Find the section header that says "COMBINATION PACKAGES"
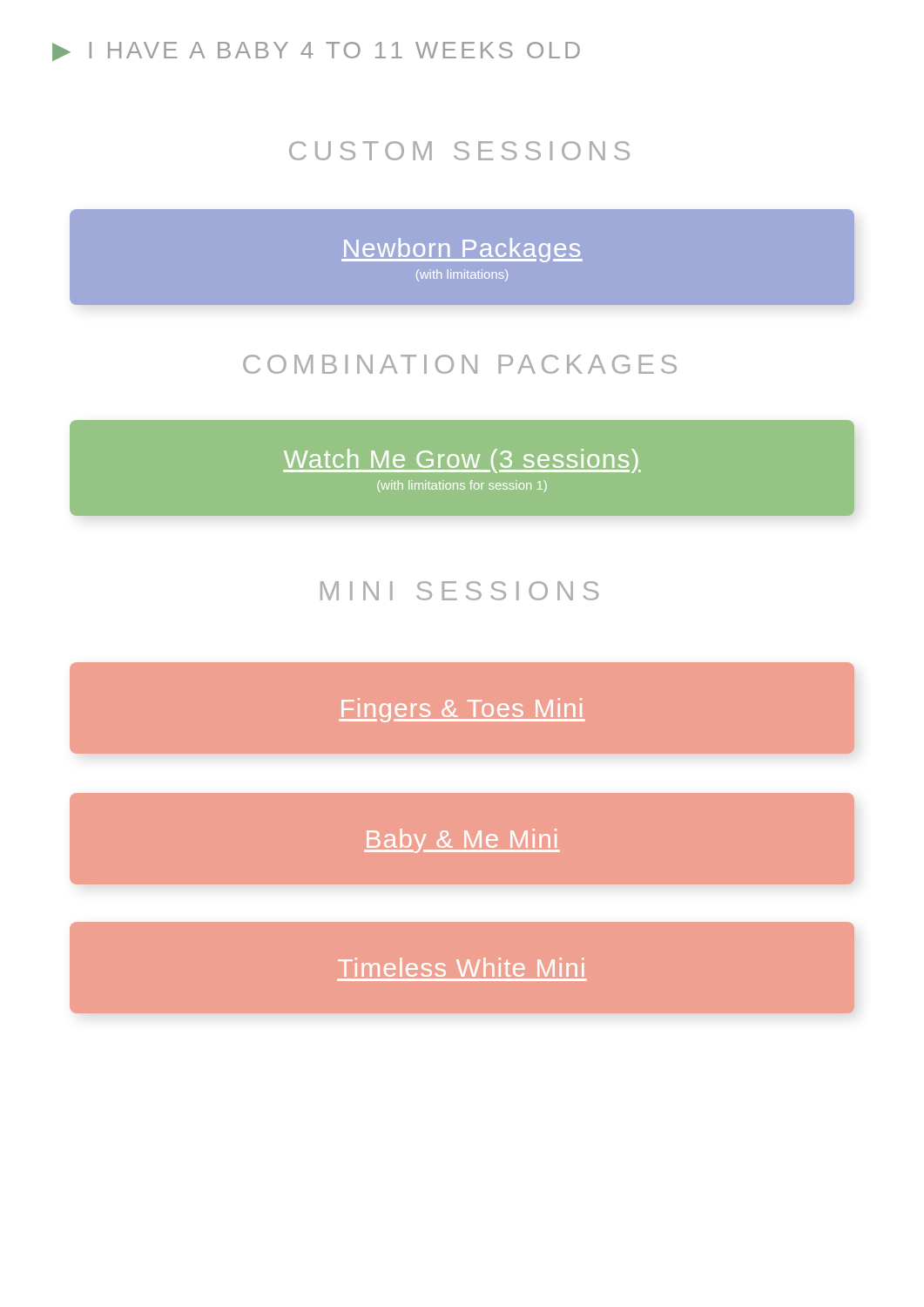 [462, 364]
